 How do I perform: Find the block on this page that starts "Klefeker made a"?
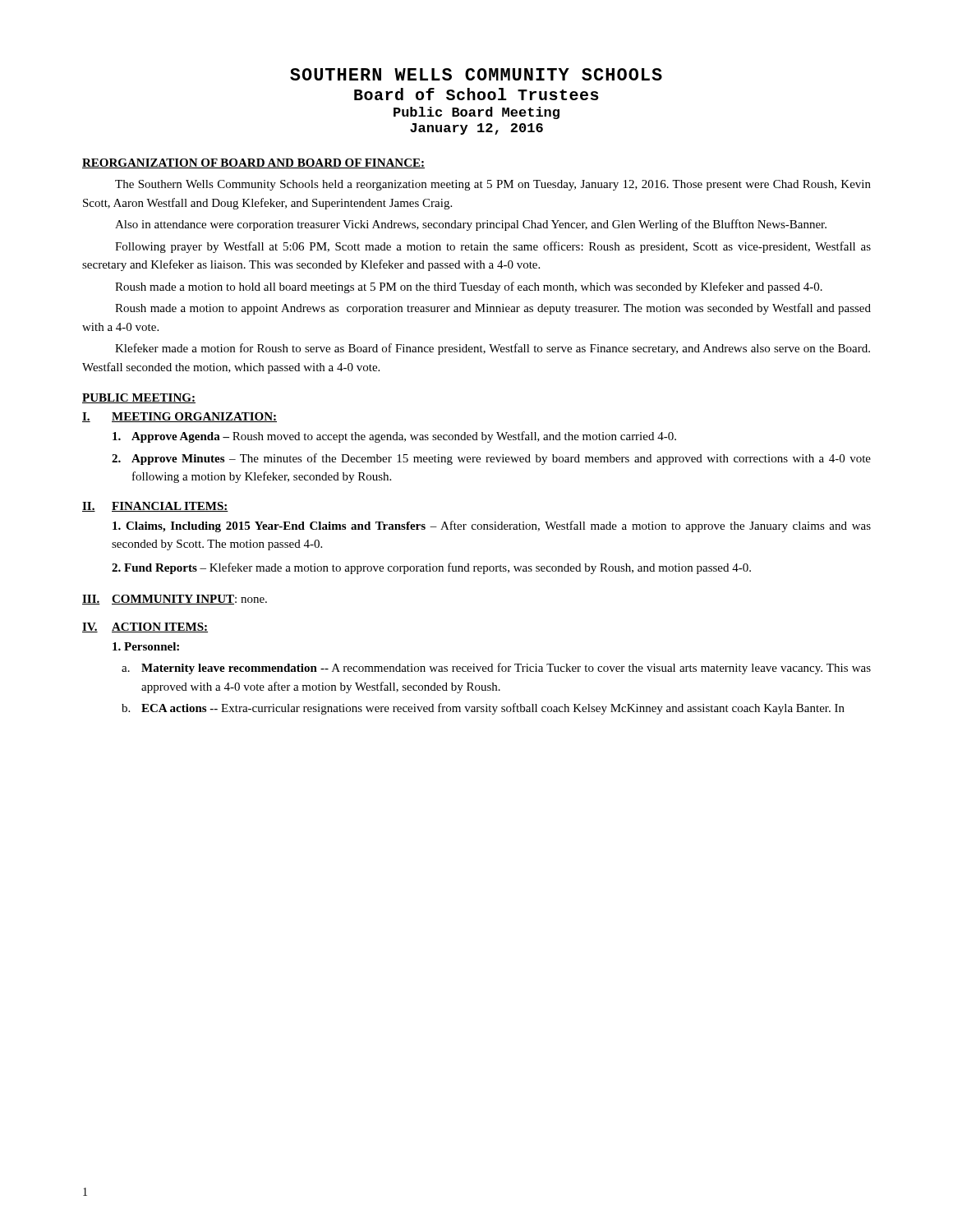(476, 357)
